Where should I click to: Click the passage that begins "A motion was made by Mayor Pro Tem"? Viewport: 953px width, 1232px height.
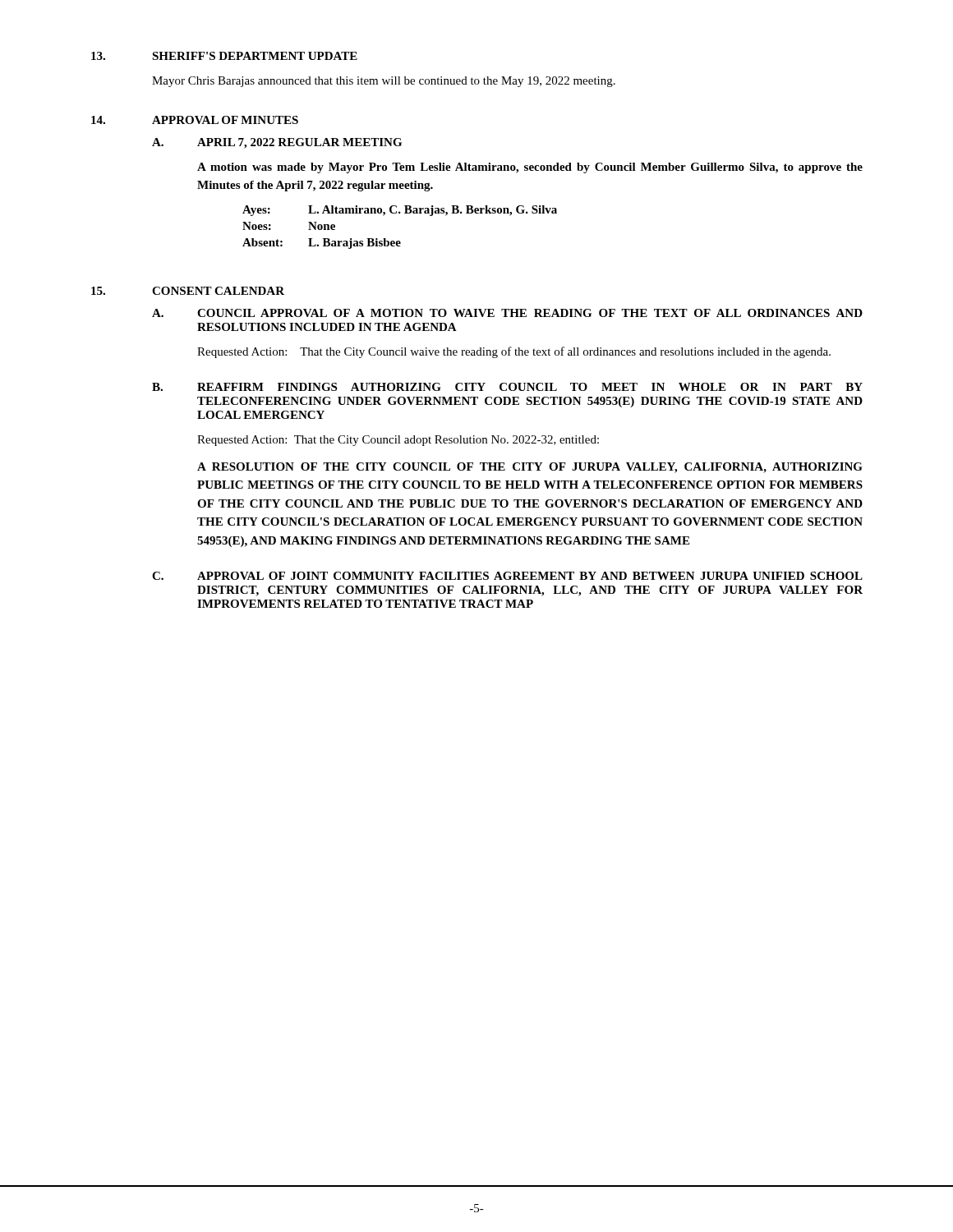pyautogui.click(x=530, y=176)
